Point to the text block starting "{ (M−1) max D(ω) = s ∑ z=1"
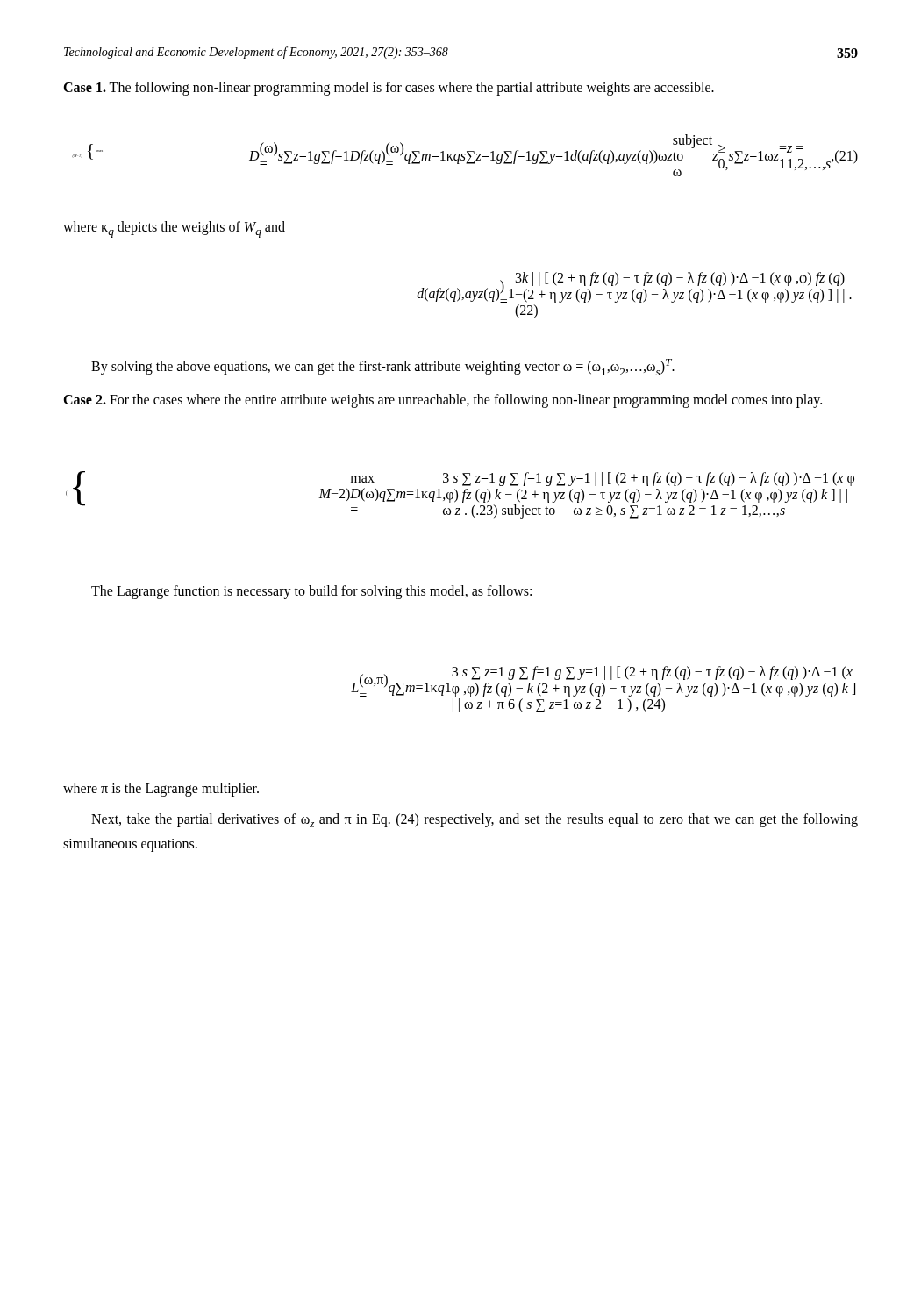The image size is (921, 1316). click(460, 156)
